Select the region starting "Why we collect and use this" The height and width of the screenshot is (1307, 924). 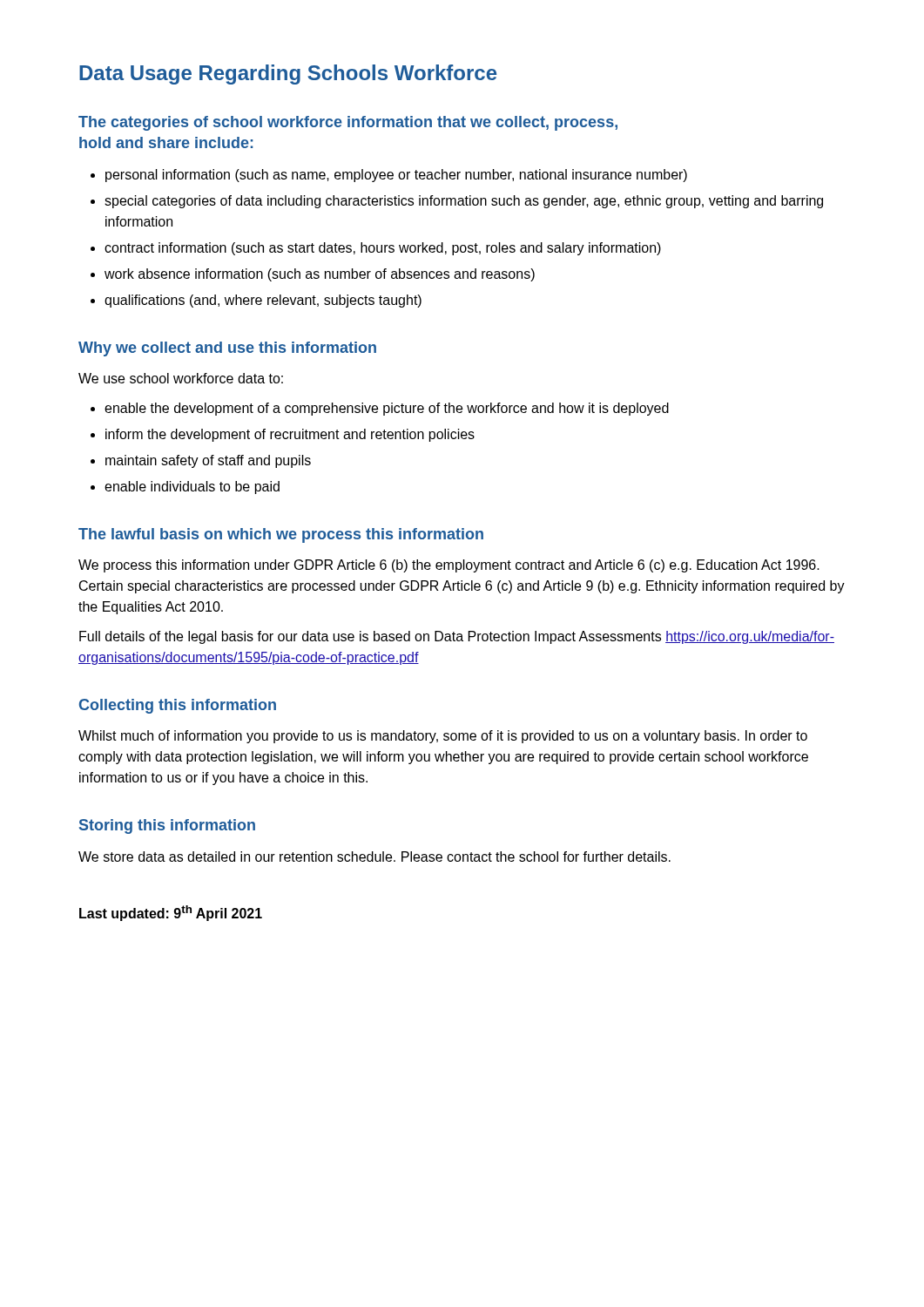[x=228, y=347]
